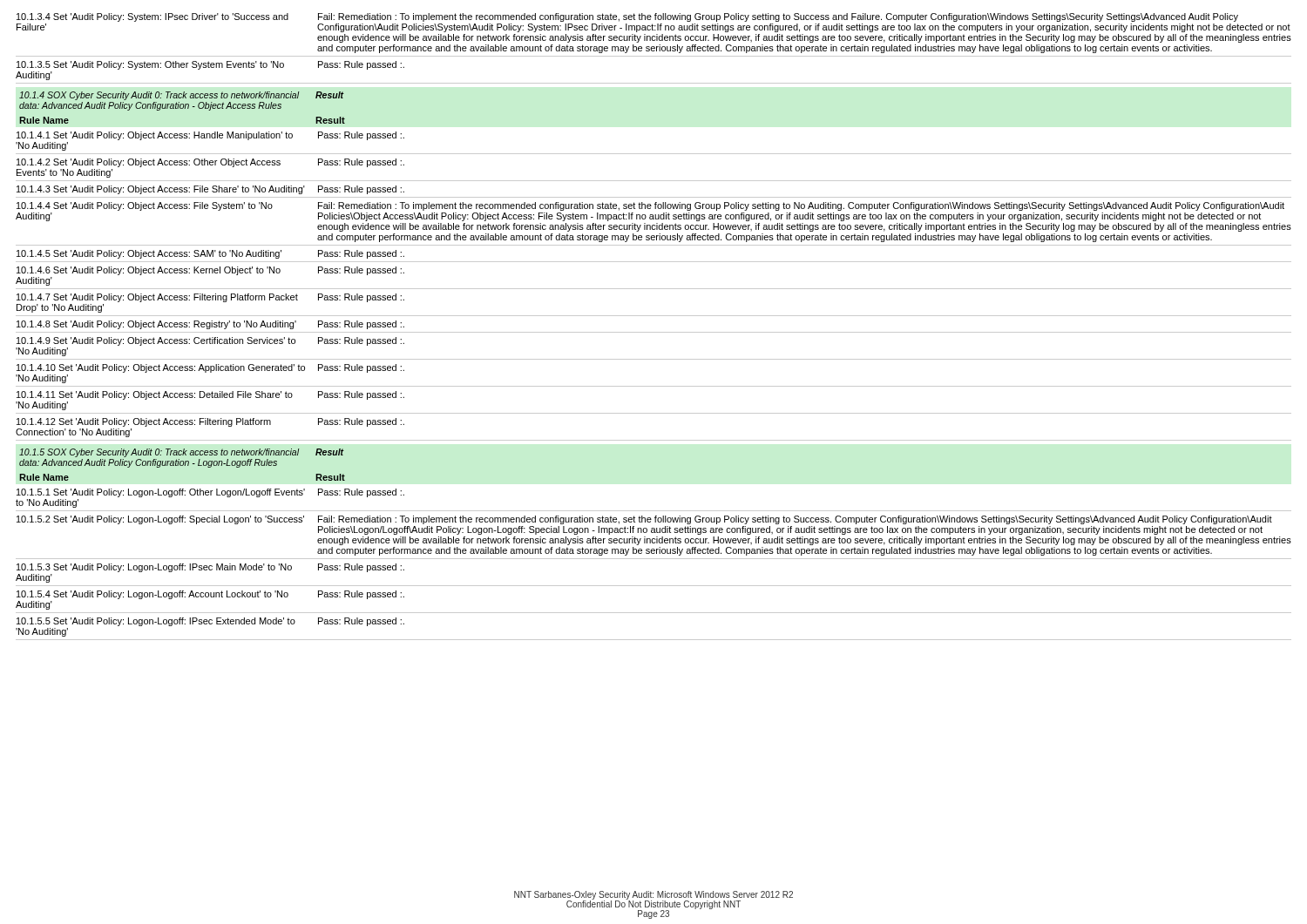Locate the table with the text "1.4.1 Set 'Audit"
Screen dimensions: 924x1307
(x=654, y=284)
